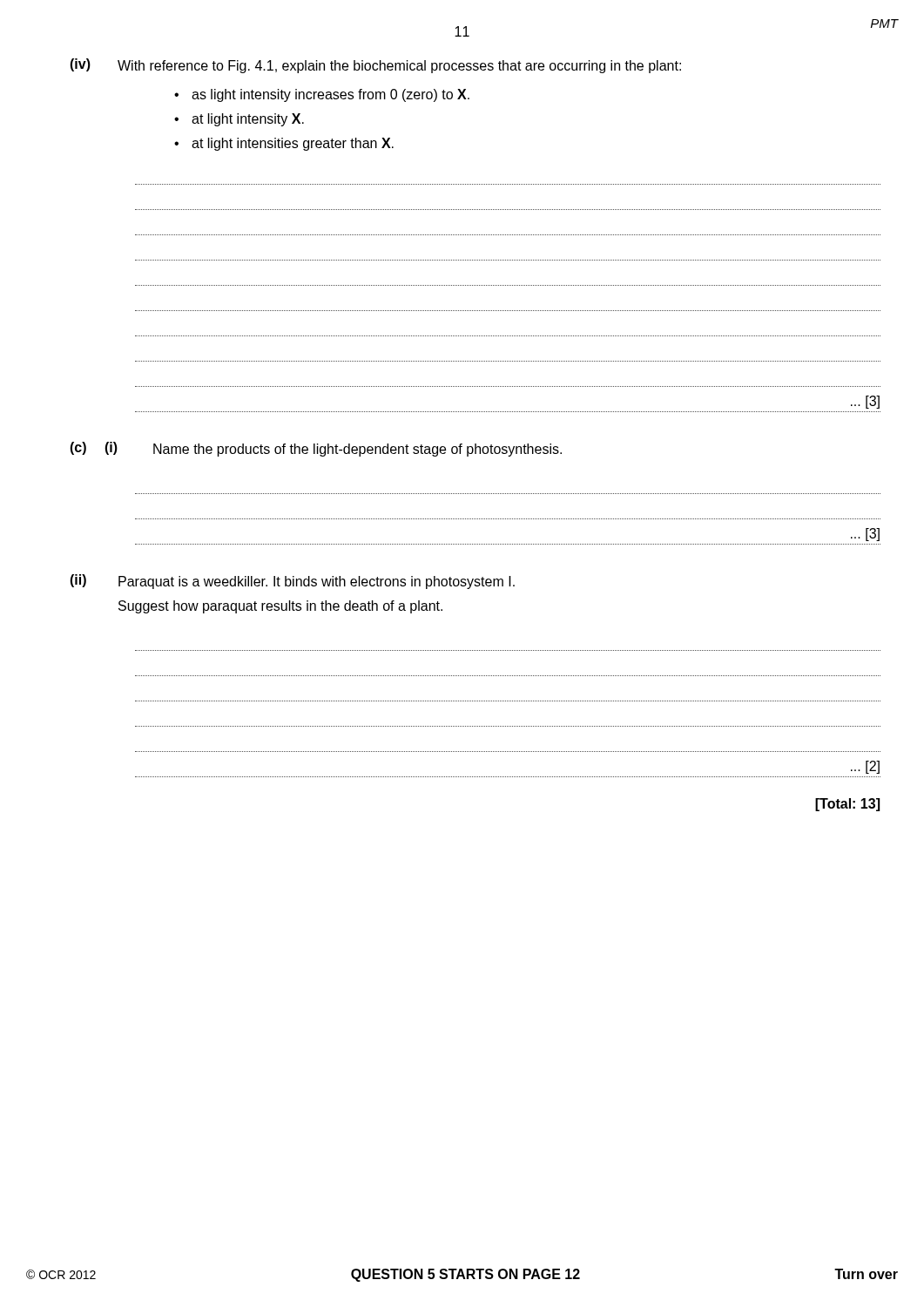Locate the passage starting "(ii) Paraquat is"
Screen dimensions: 1307x924
coord(475,594)
